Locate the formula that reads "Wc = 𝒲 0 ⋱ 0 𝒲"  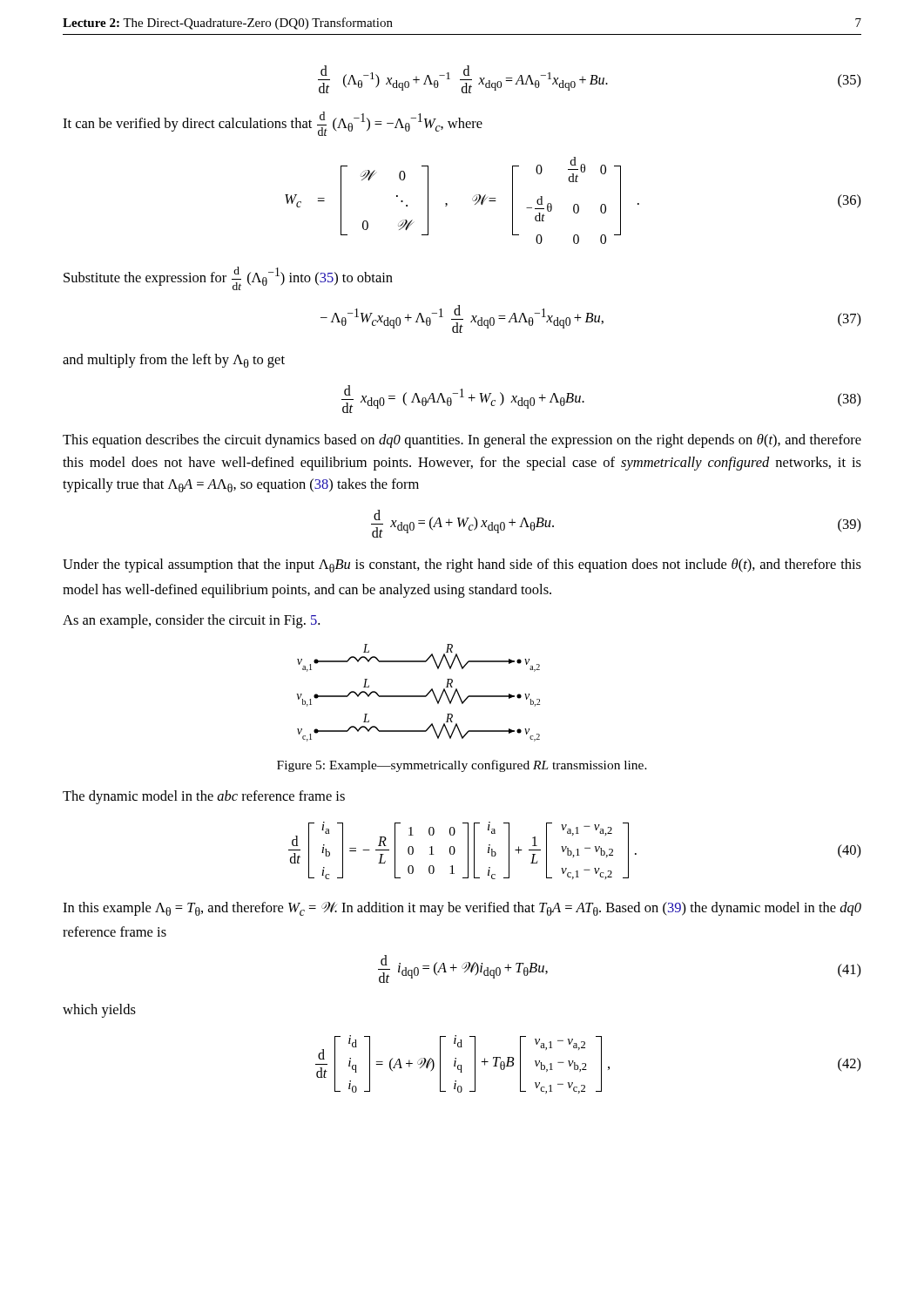[x=573, y=201]
